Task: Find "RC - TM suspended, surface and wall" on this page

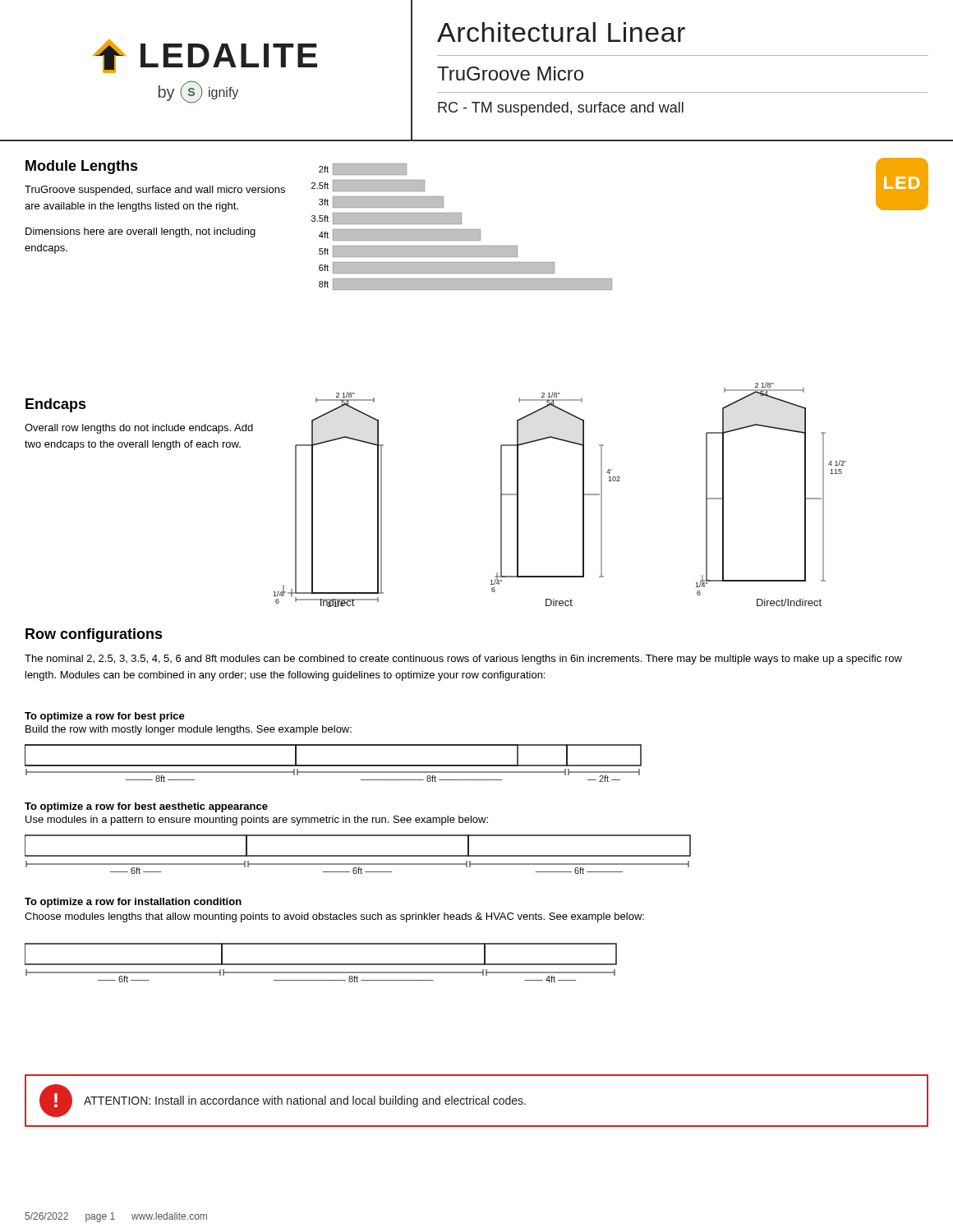Action: pyautogui.click(x=561, y=108)
